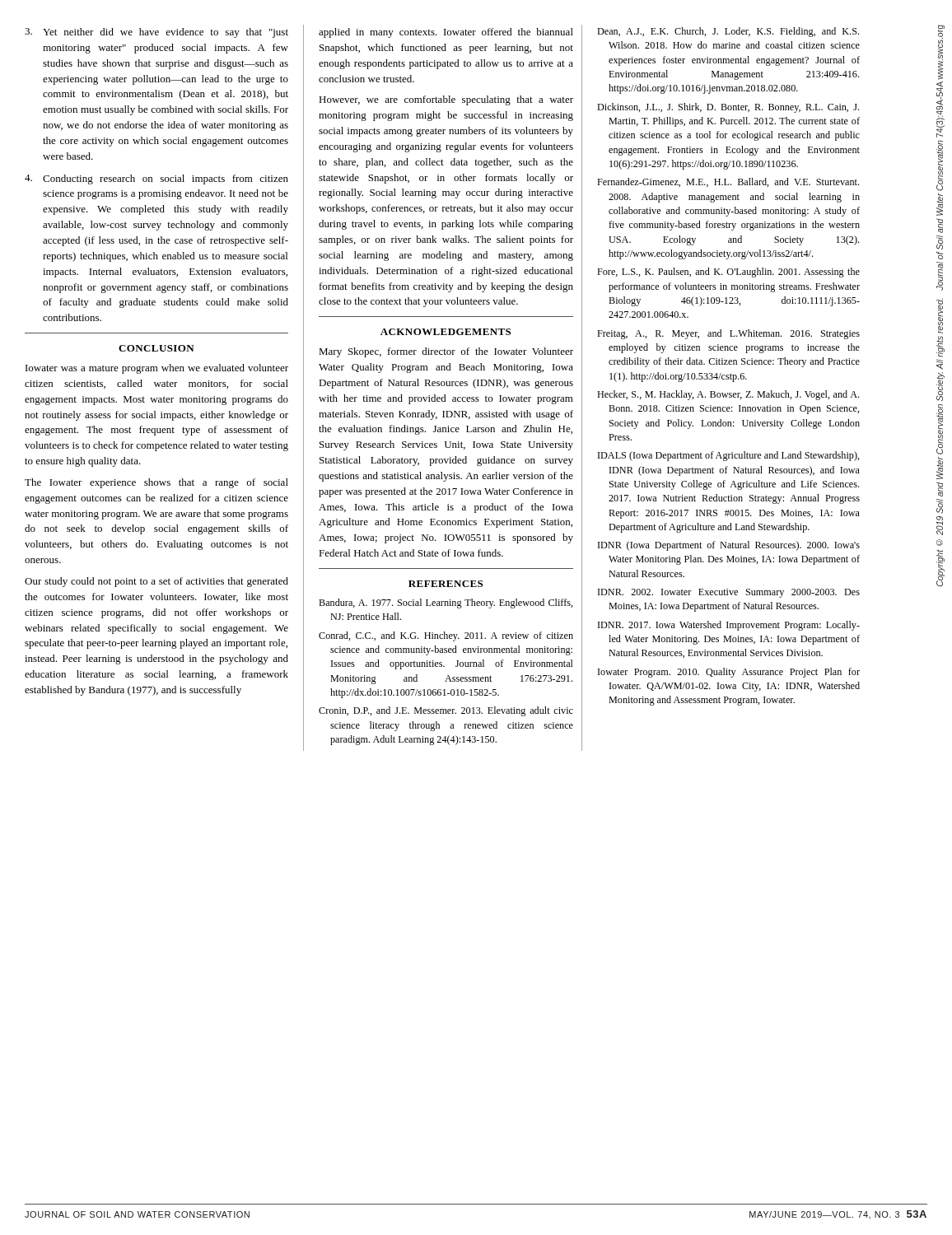Find the list item that says "Freitag, A., R."
This screenshot has height=1235, width=952.
pos(728,355)
